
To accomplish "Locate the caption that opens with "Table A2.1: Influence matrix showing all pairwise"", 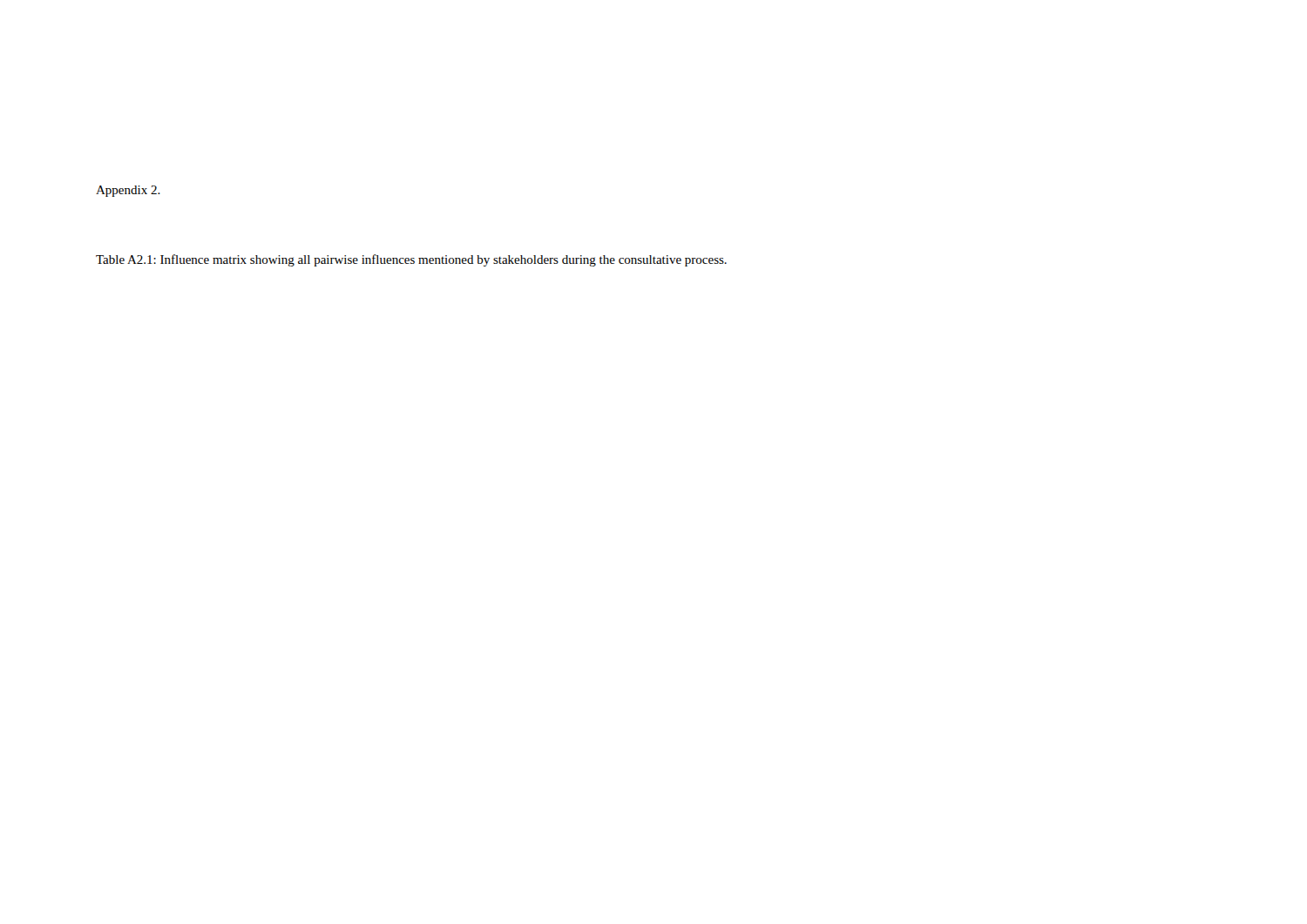I will pyautogui.click(x=412, y=260).
